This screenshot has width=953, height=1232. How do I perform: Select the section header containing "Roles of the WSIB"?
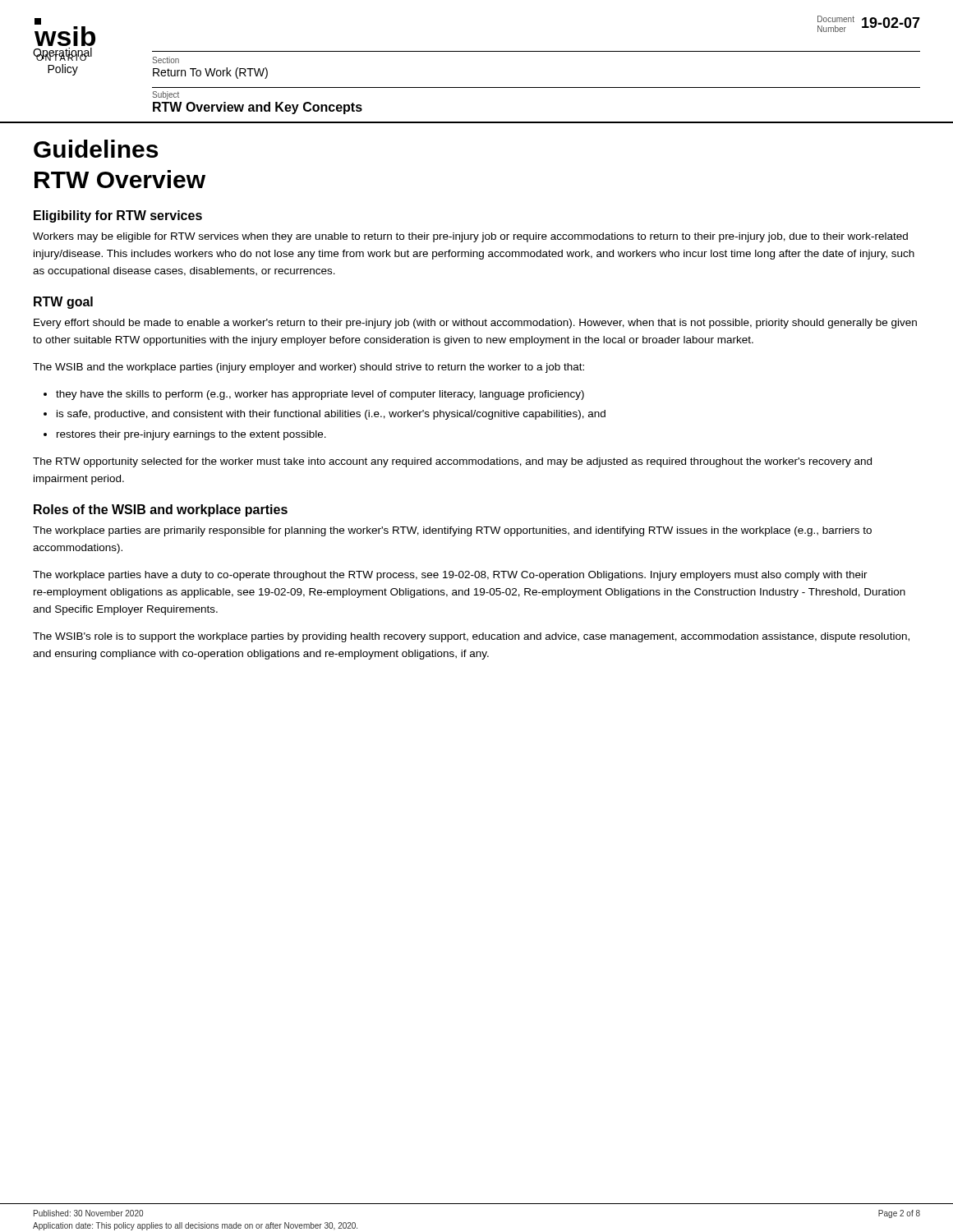pos(160,510)
